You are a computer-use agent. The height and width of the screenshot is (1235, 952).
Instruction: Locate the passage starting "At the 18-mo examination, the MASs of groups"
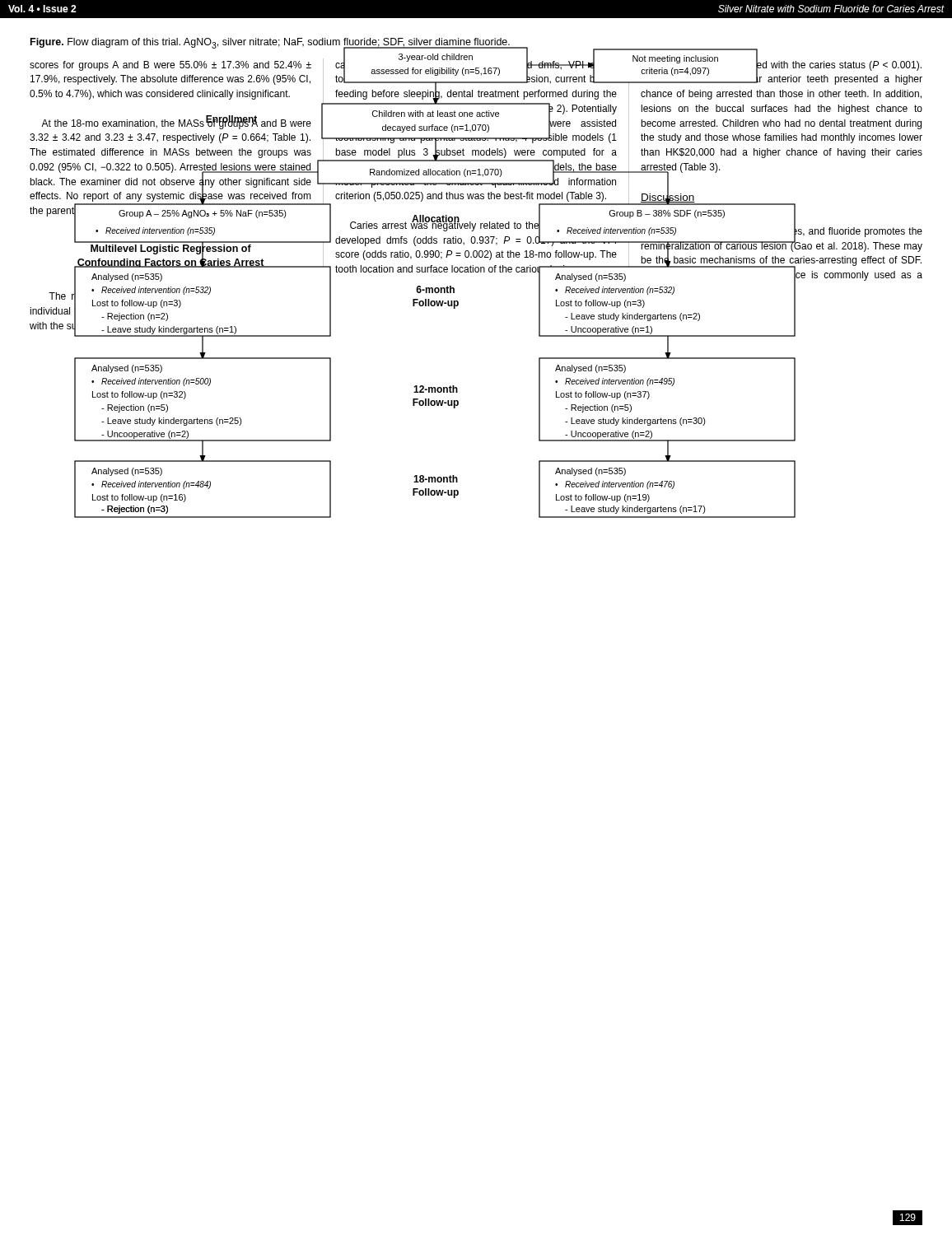click(x=170, y=167)
